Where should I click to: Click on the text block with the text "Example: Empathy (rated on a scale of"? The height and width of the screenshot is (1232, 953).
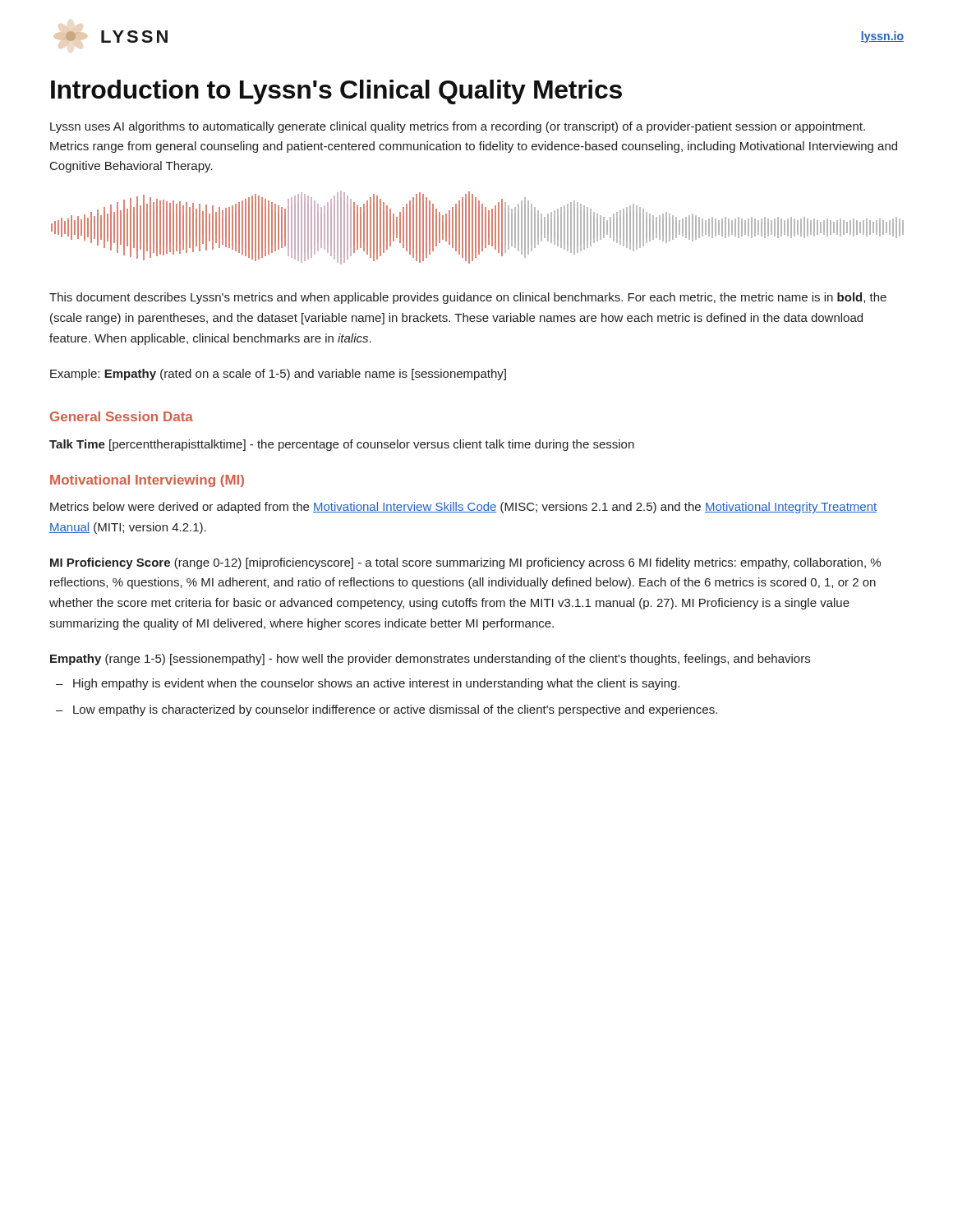[x=476, y=374]
